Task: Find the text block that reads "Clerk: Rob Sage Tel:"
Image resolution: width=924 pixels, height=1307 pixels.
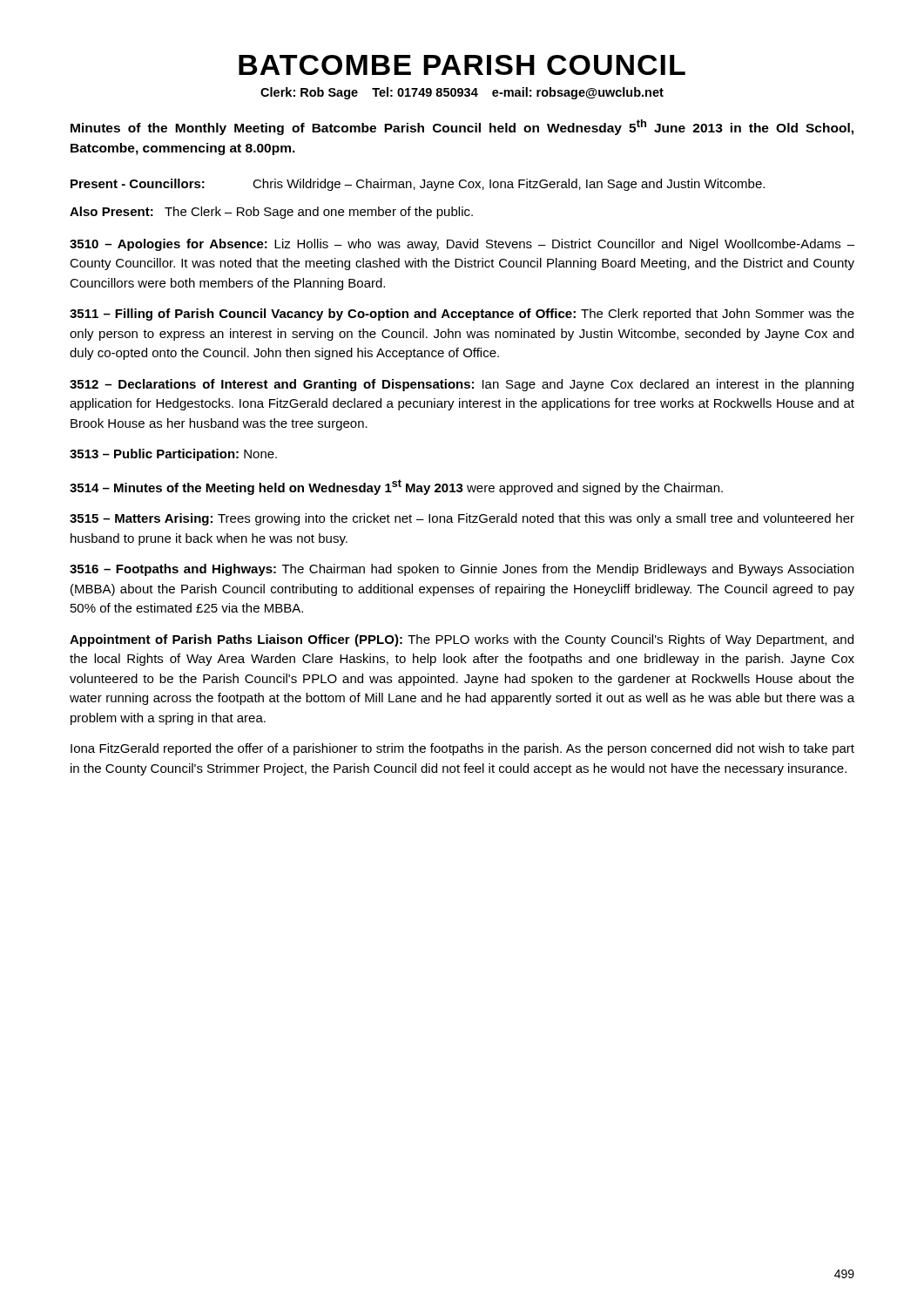Action: pyautogui.click(x=462, y=92)
